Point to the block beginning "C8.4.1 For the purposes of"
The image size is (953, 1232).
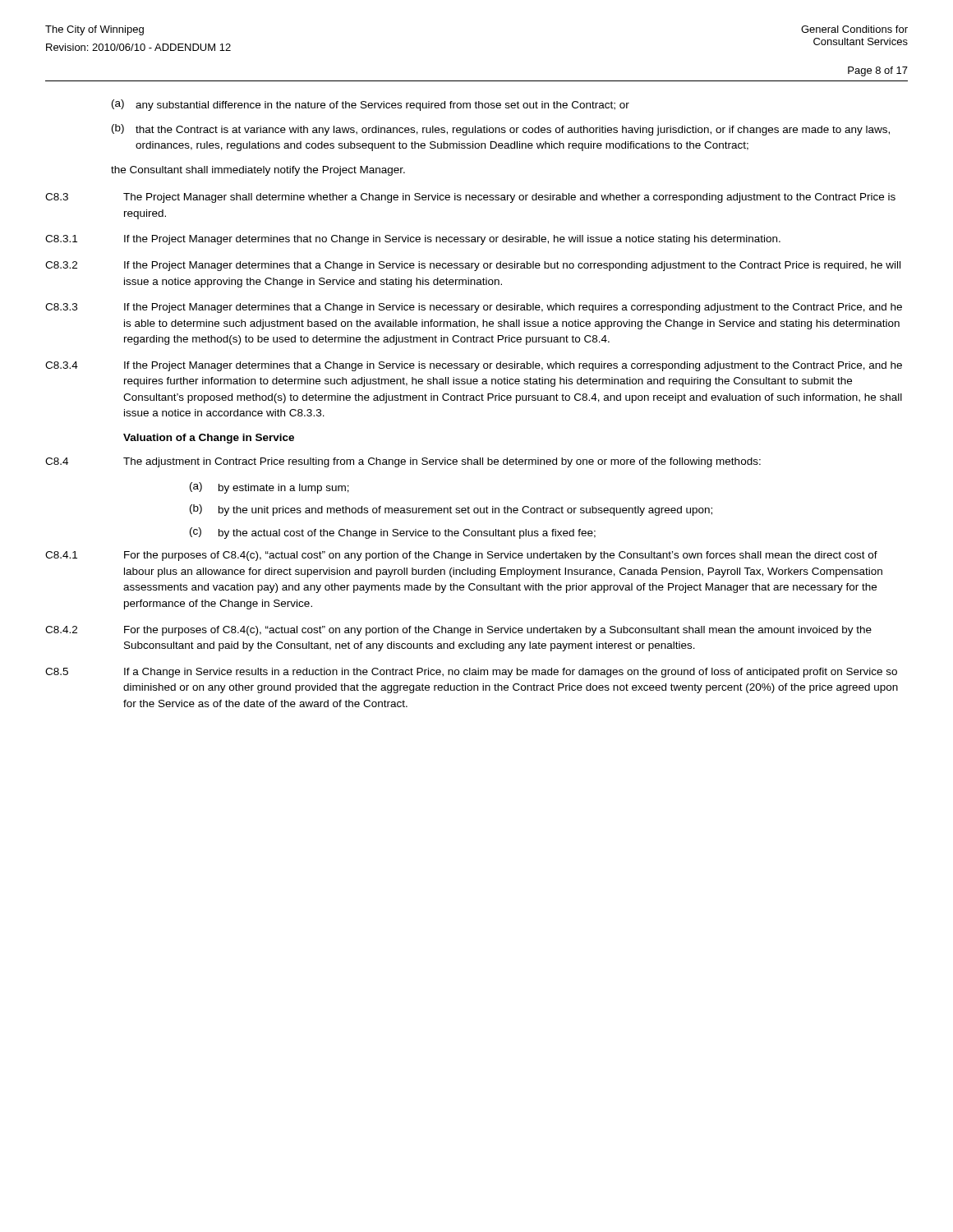tap(476, 579)
